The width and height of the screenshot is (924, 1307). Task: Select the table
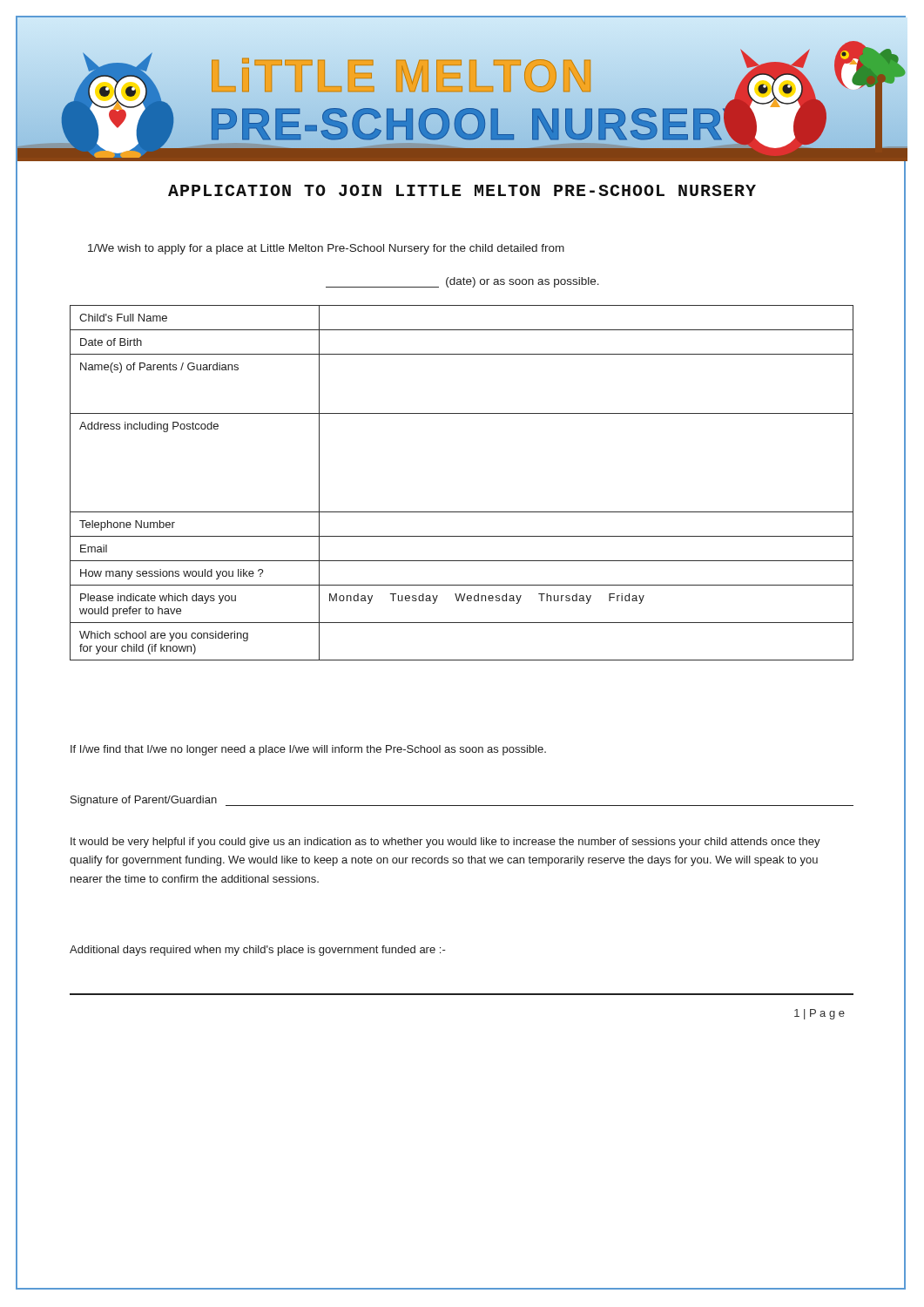[x=462, y=483]
